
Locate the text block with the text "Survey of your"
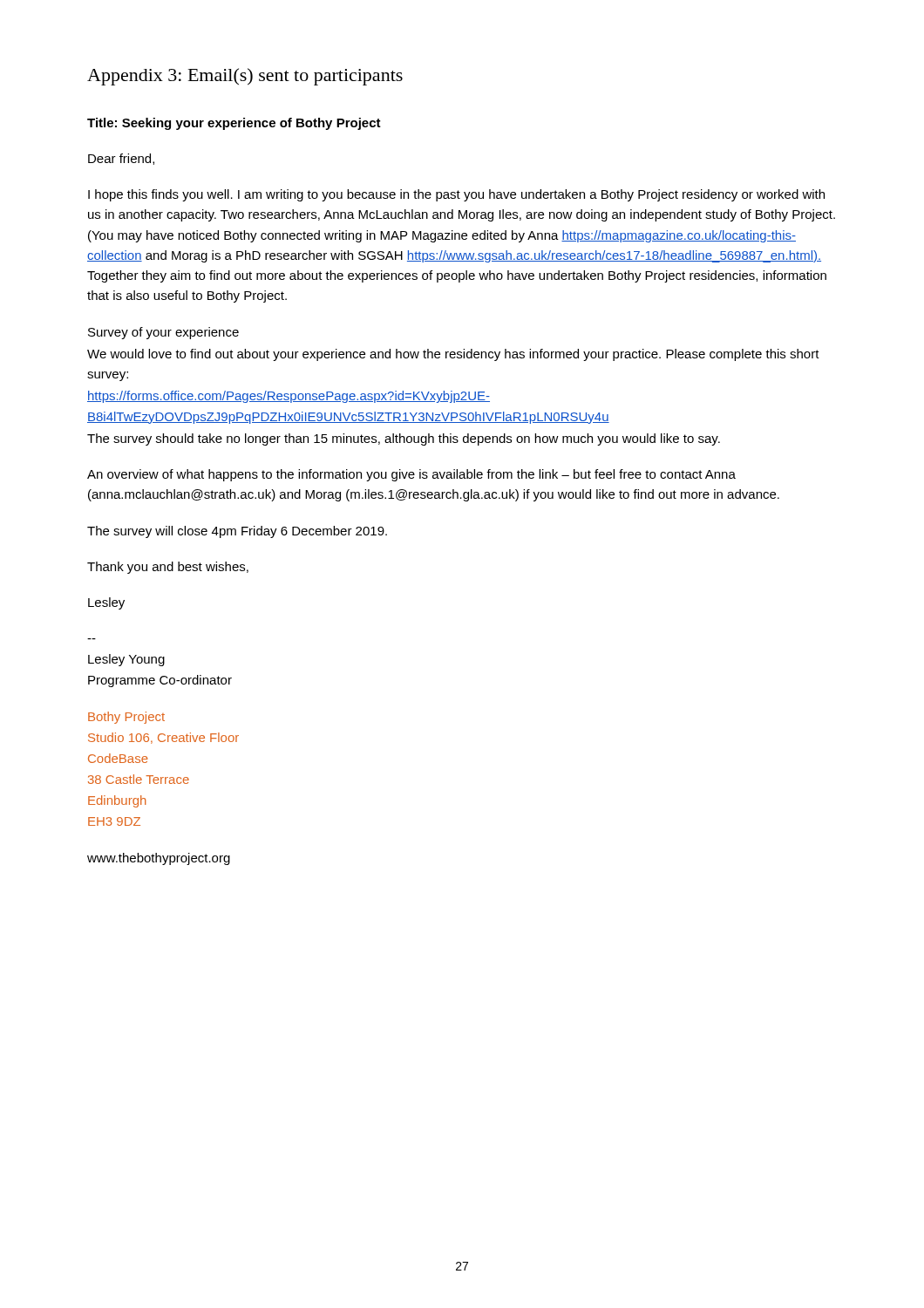[163, 331]
